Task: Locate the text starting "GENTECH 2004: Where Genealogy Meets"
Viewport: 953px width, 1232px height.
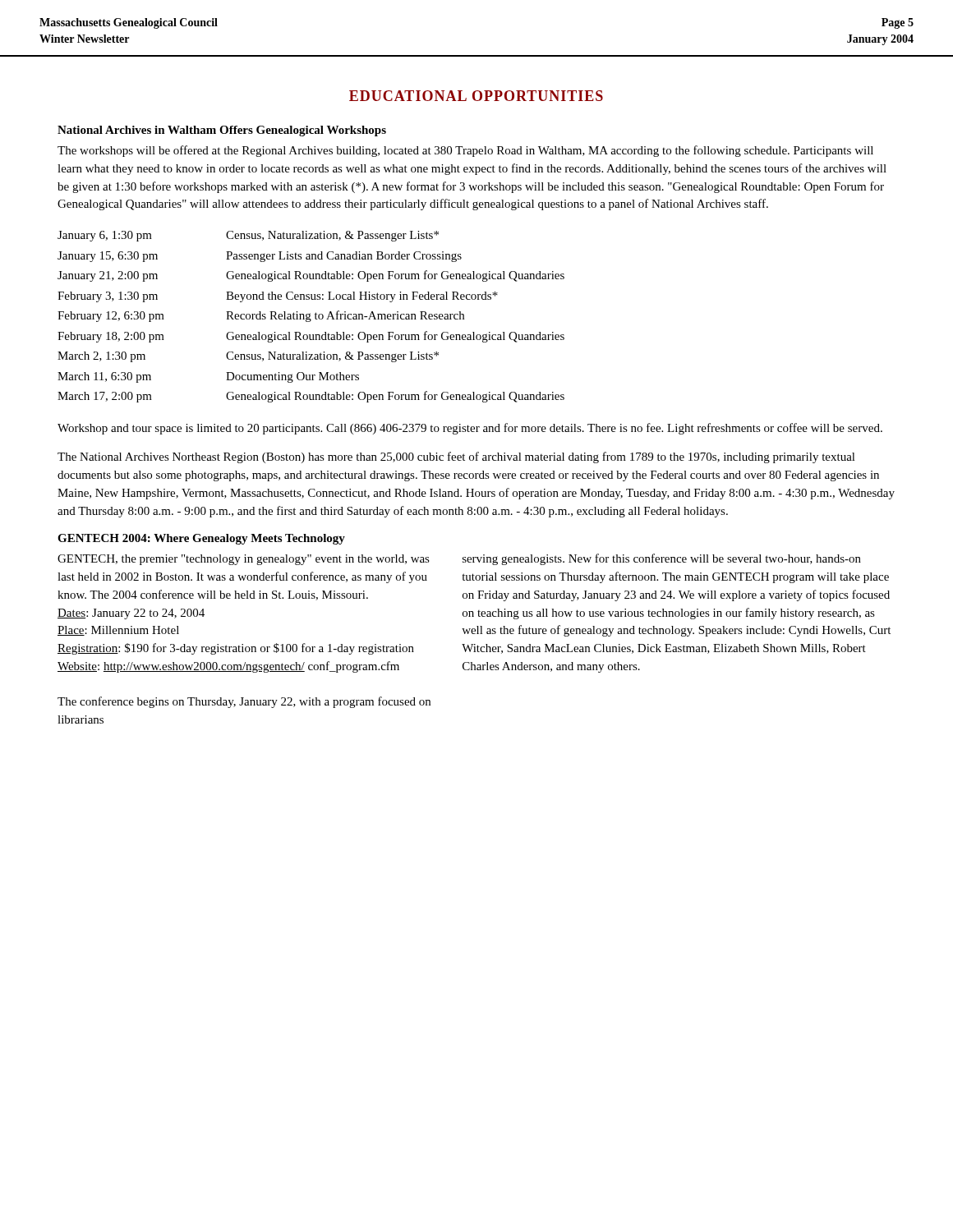Action: point(201,538)
